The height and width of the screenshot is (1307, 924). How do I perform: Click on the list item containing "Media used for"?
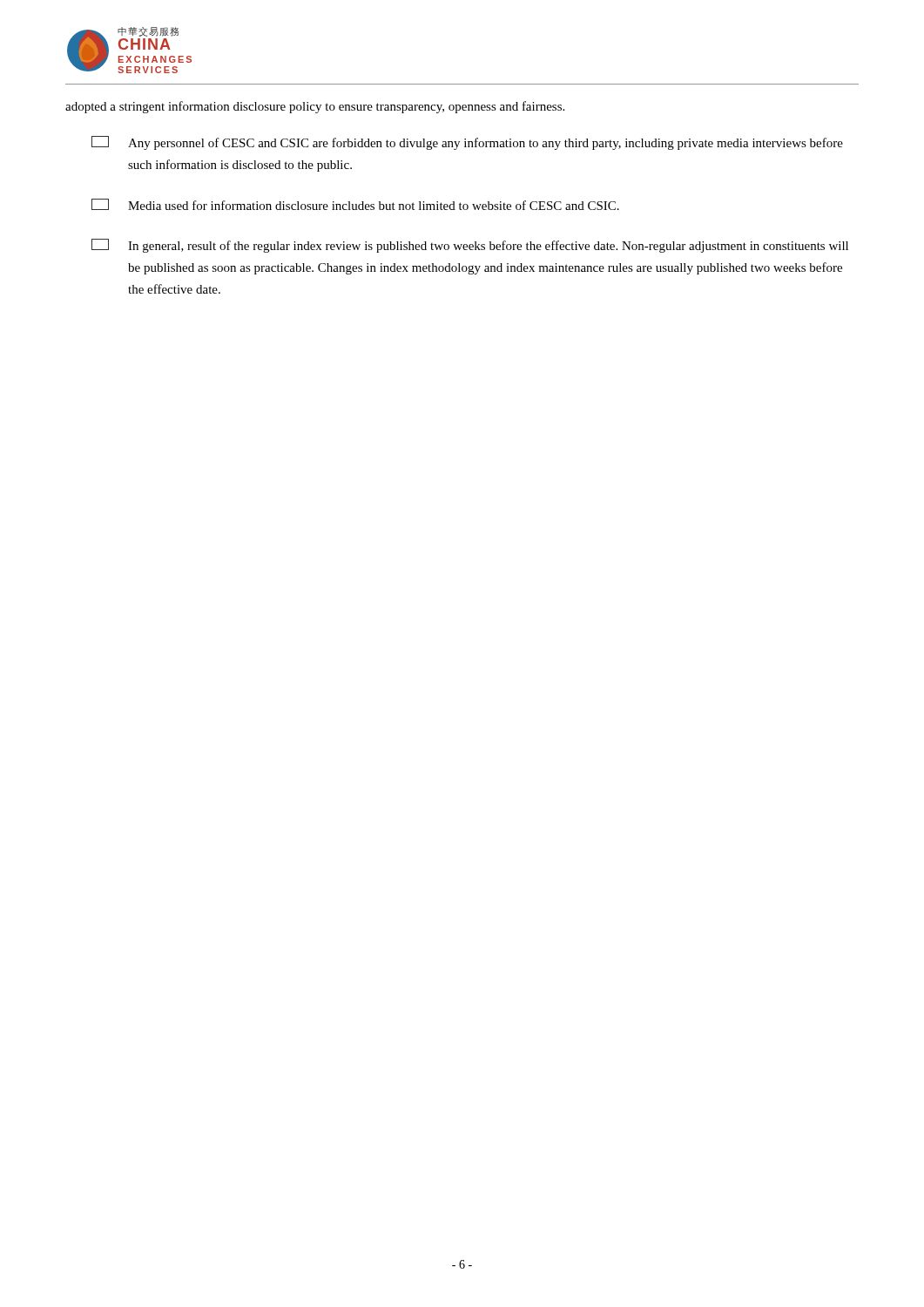pyautogui.click(x=475, y=206)
